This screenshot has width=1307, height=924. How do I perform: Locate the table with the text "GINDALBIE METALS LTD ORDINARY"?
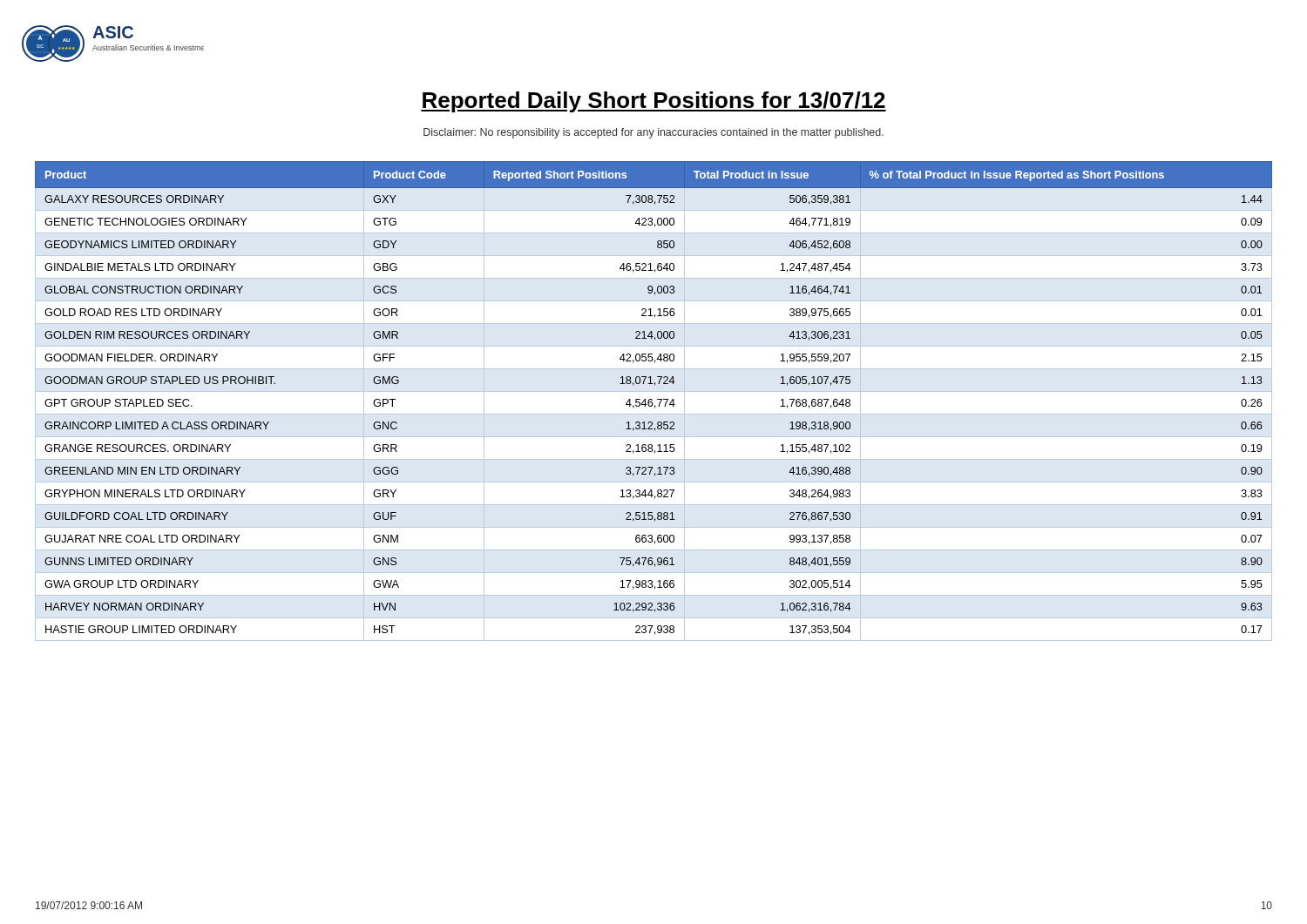[654, 401]
